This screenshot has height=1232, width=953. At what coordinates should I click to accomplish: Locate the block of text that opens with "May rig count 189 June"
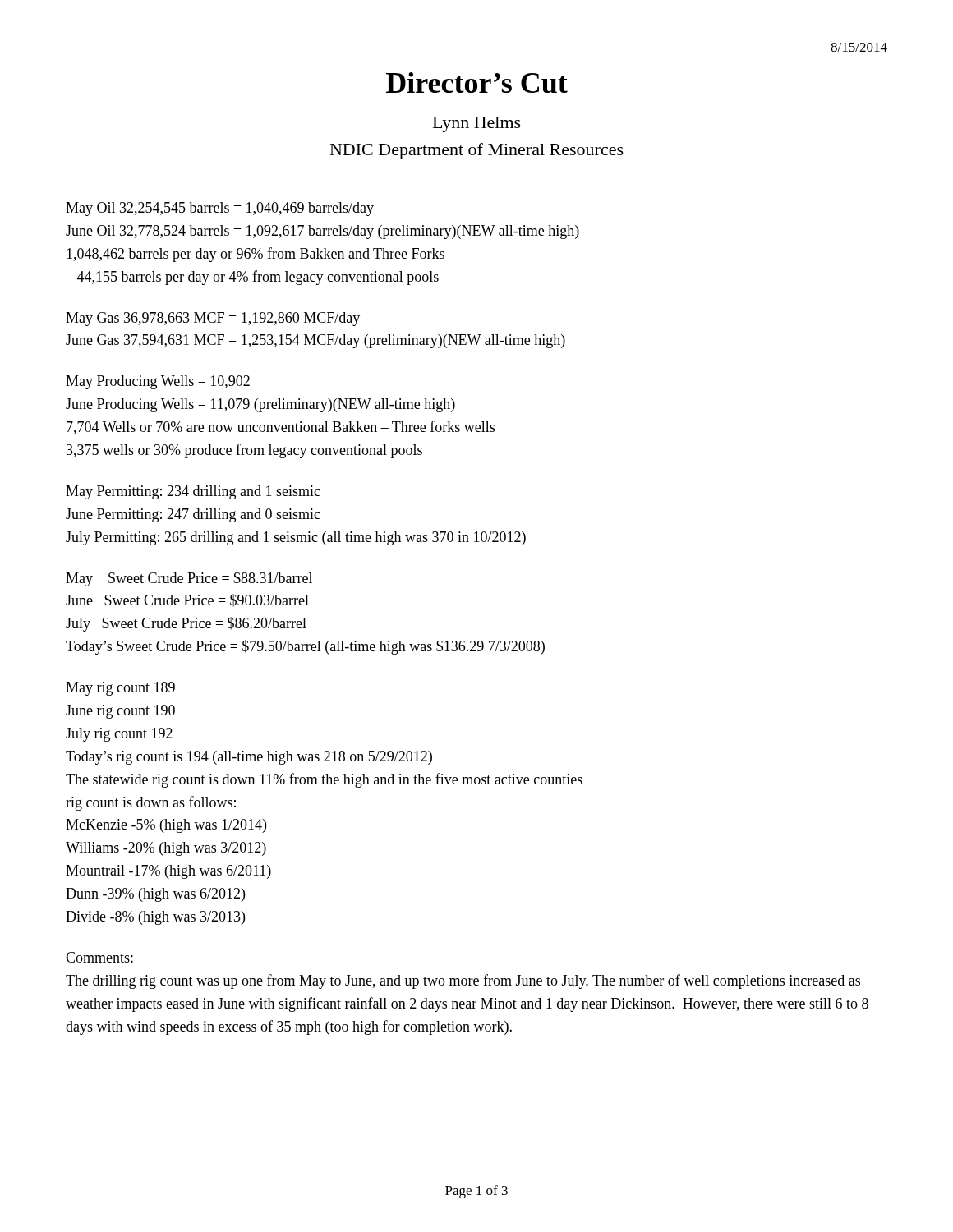tap(120, 689)
